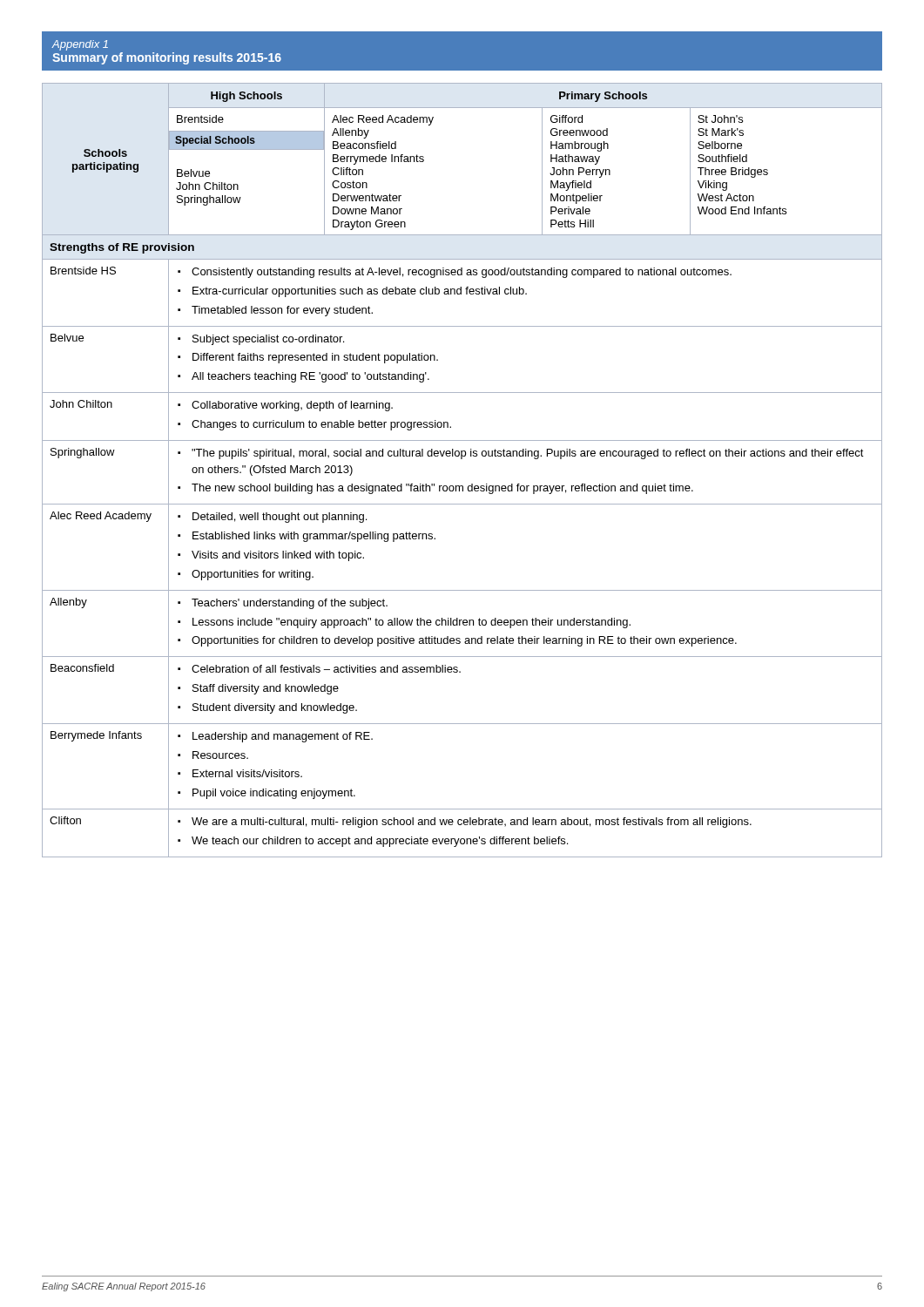Select the list item with the text "▪We are a multi-cultural, multi- religion"
The height and width of the screenshot is (1307, 924).
click(x=465, y=822)
